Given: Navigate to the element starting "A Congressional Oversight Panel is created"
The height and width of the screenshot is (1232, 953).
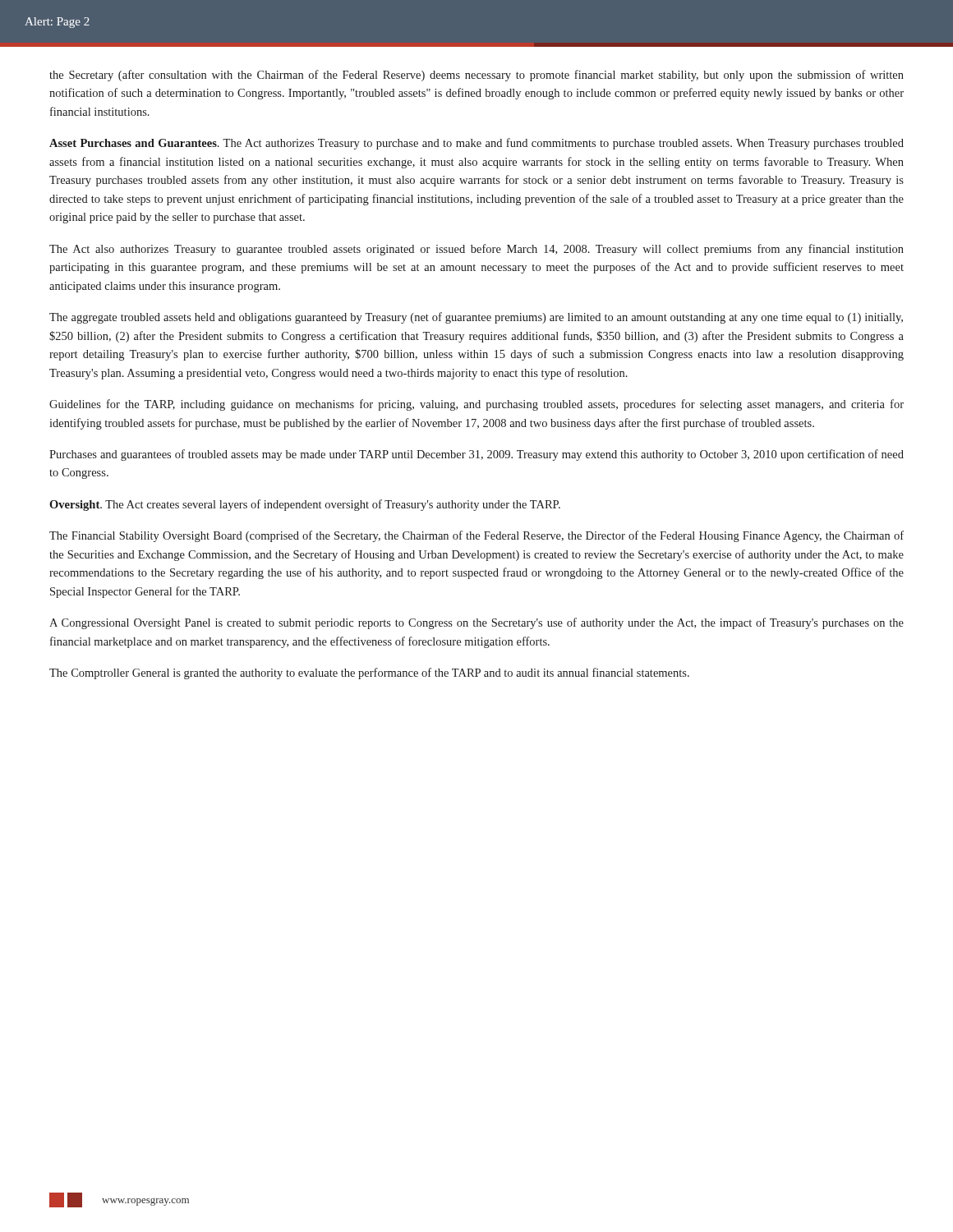Looking at the screenshot, I should [x=476, y=632].
